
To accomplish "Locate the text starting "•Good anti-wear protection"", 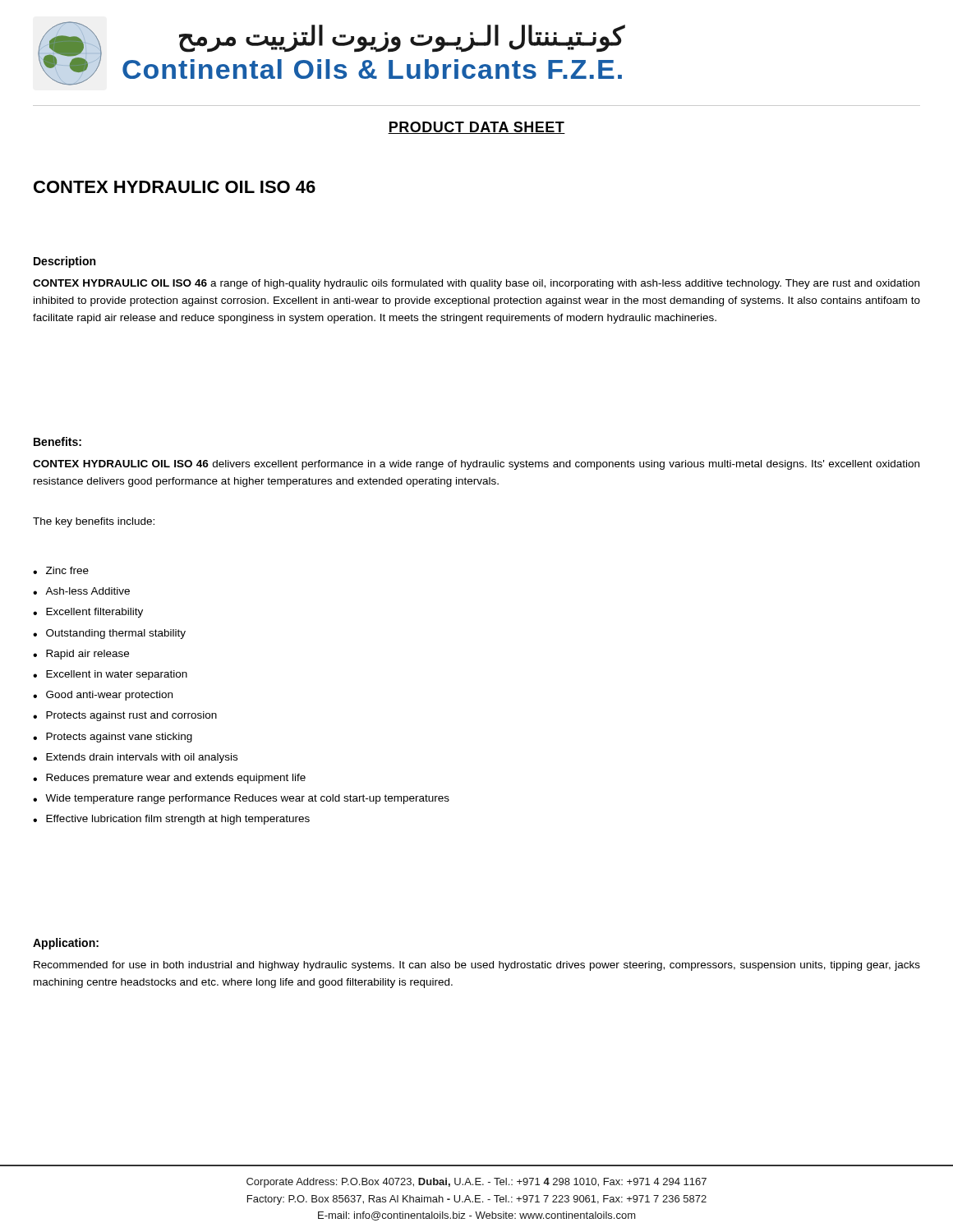I will (x=103, y=695).
